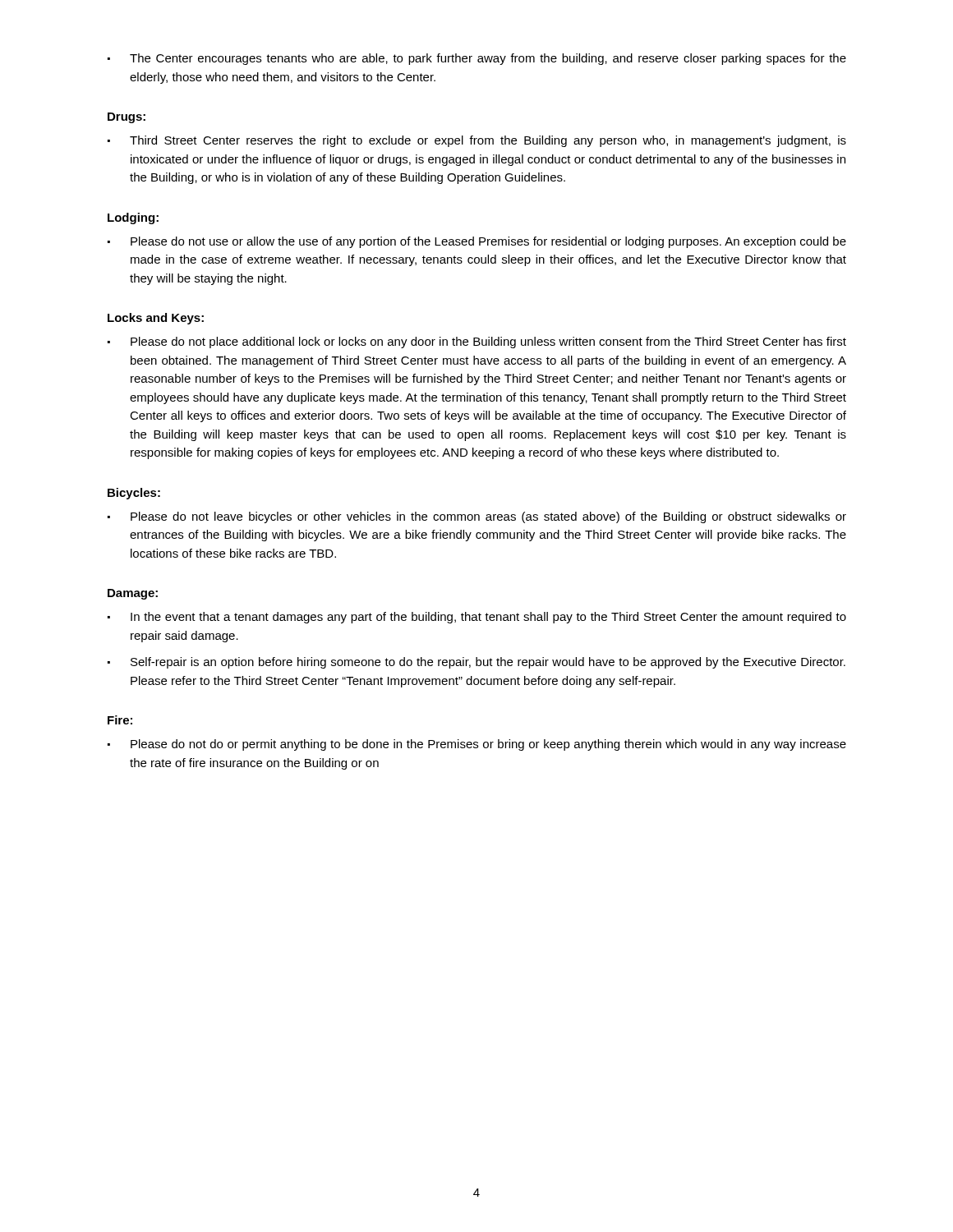953x1232 pixels.
Task: Click on the text block starting "▪ Third Street Center reserves the right to"
Action: pos(476,159)
